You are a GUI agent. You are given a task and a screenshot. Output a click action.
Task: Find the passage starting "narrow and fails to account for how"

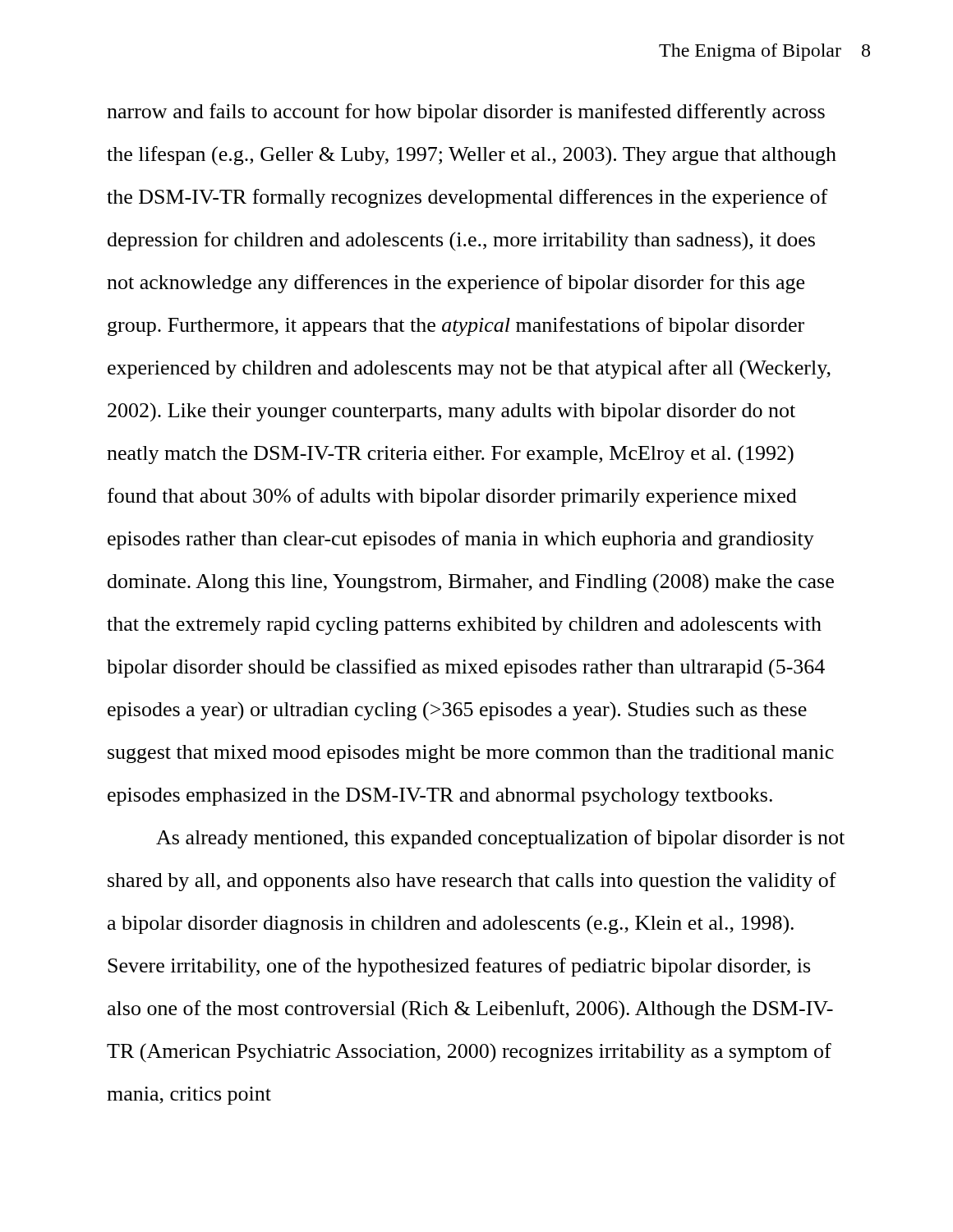tap(466, 113)
